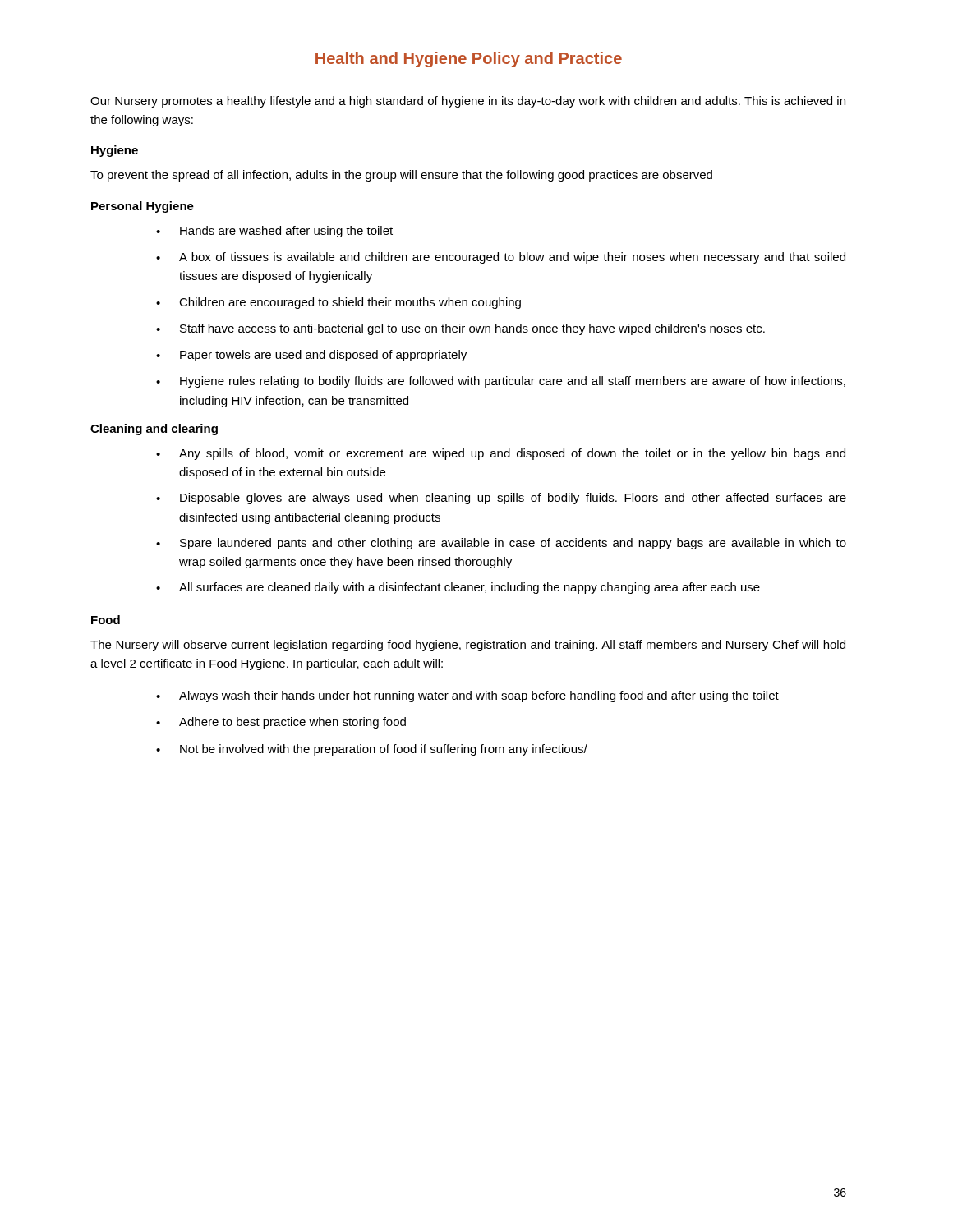Locate the passage starting "Our Nursery promotes a healthy lifestyle"
Screen dimensions: 1232x953
[x=468, y=110]
